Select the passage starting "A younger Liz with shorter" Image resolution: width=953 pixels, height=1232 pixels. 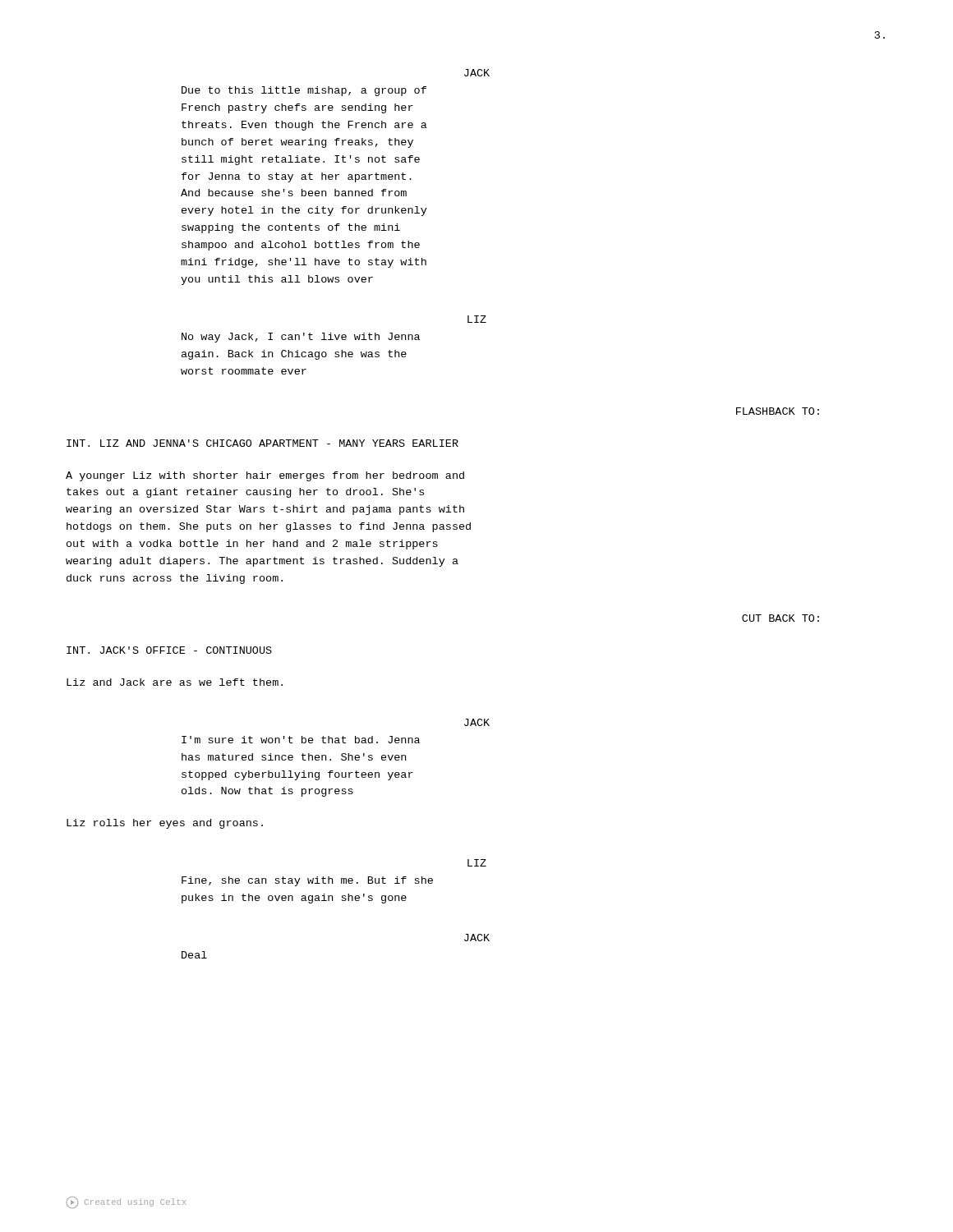[476, 528]
